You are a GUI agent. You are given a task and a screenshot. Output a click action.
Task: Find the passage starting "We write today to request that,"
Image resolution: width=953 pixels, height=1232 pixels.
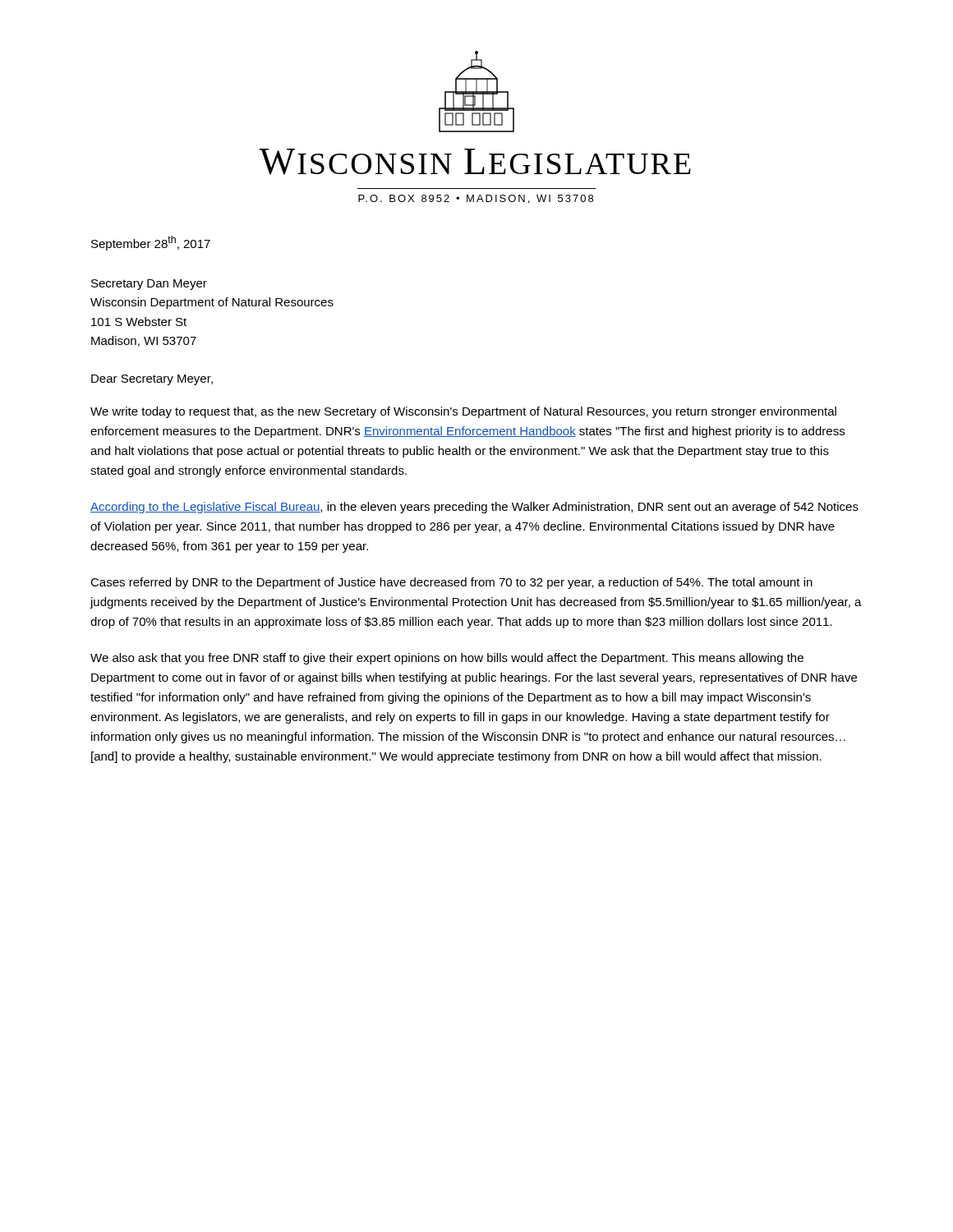tap(468, 441)
